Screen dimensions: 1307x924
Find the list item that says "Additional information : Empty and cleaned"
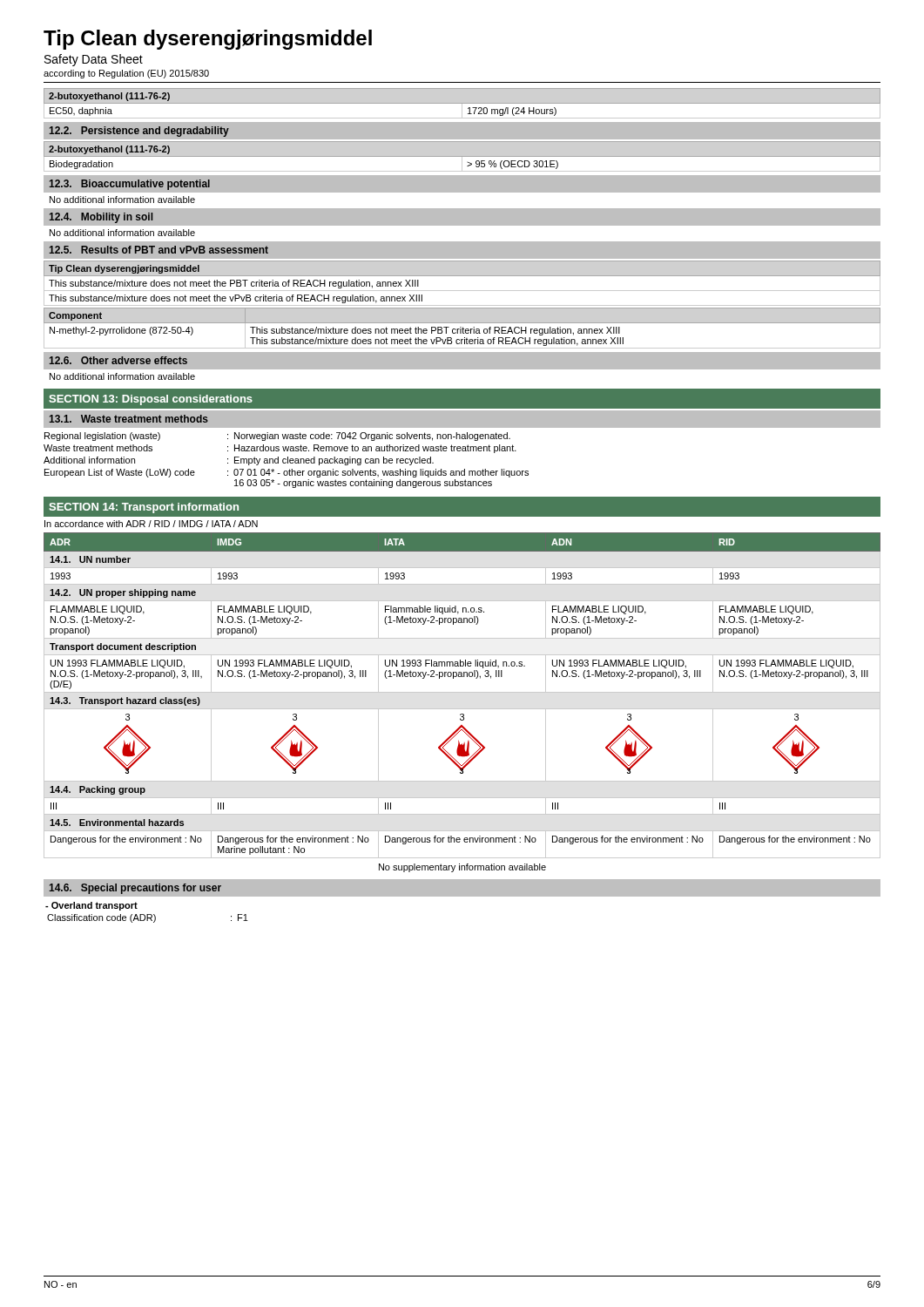tap(239, 460)
